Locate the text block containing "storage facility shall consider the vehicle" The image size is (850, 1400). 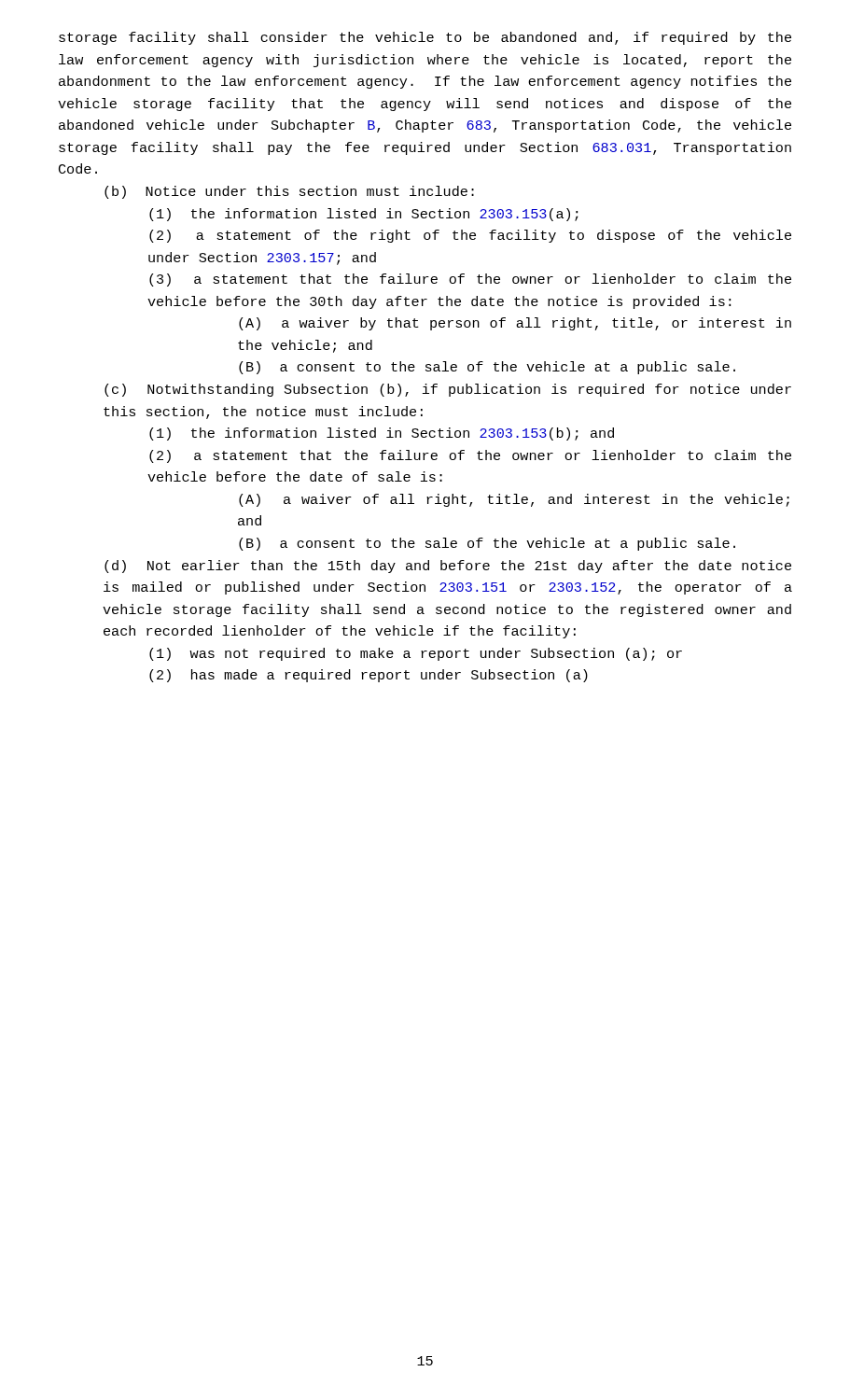[425, 105]
